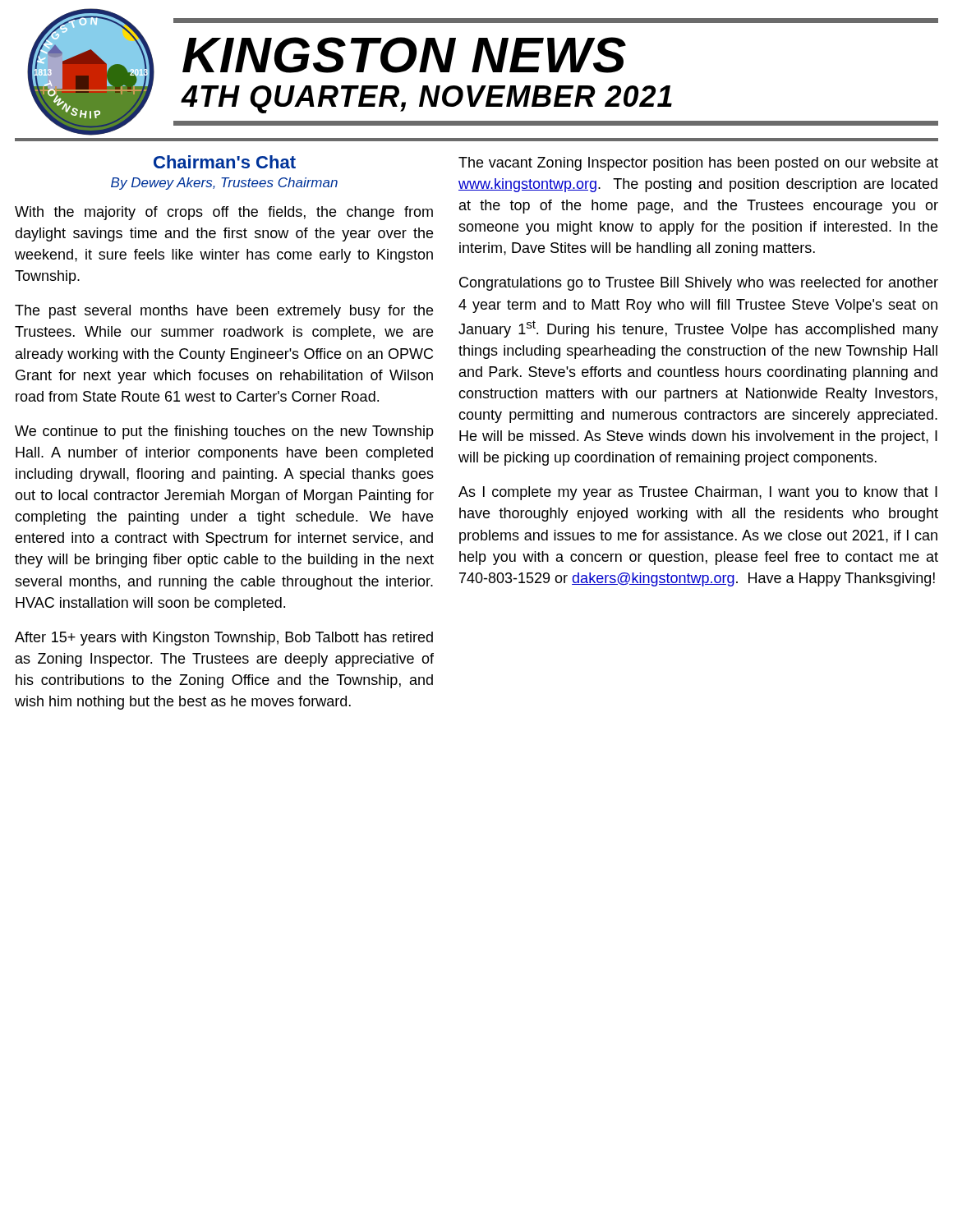The width and height of the screenshot is (953, 1232).
Task: Click the passage that begins "The past several"
Action: pyautogui.click(x=224, y=354)
